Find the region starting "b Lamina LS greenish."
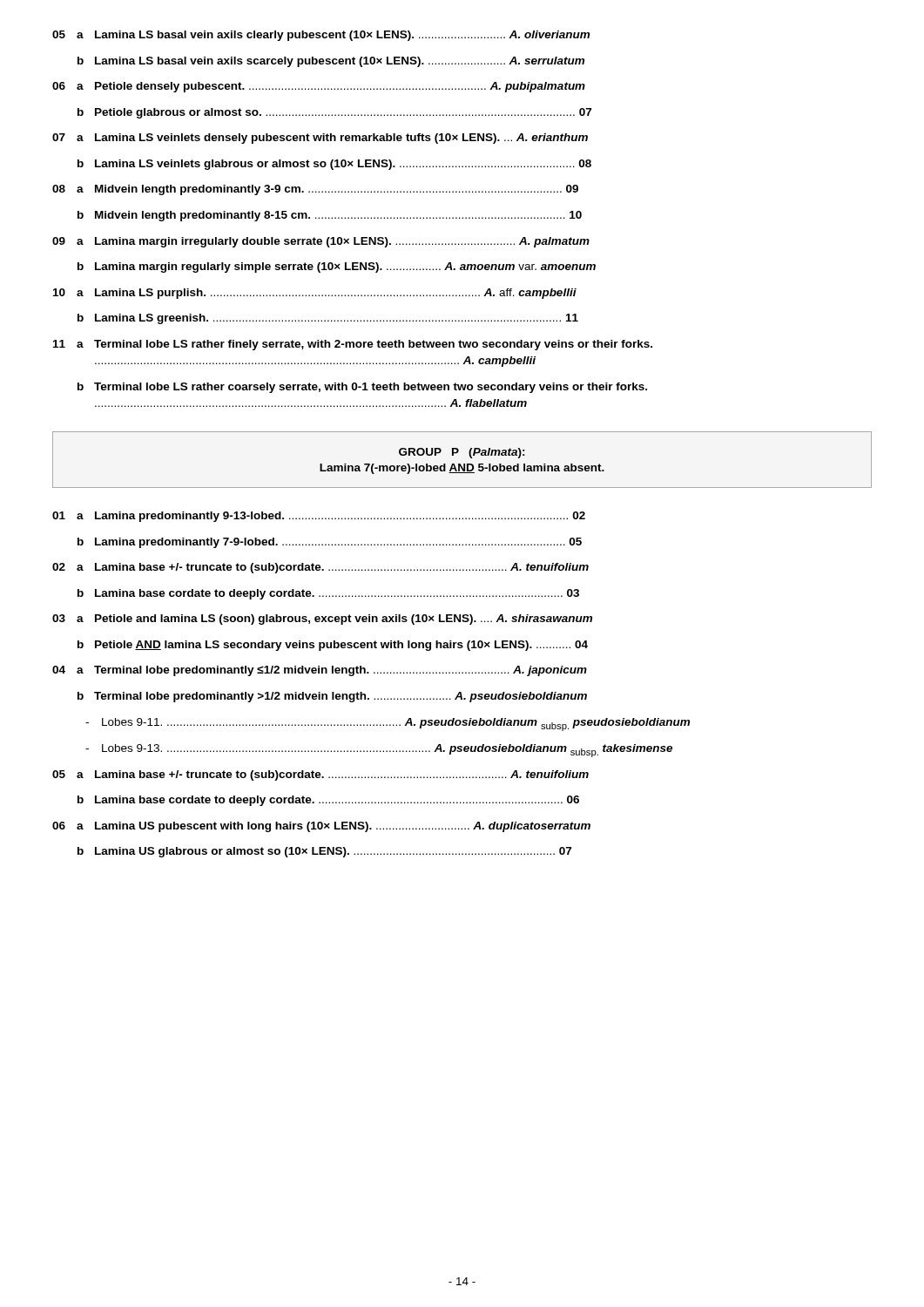The width and height of the screenshot is (924, 1307). pos(462,318)
